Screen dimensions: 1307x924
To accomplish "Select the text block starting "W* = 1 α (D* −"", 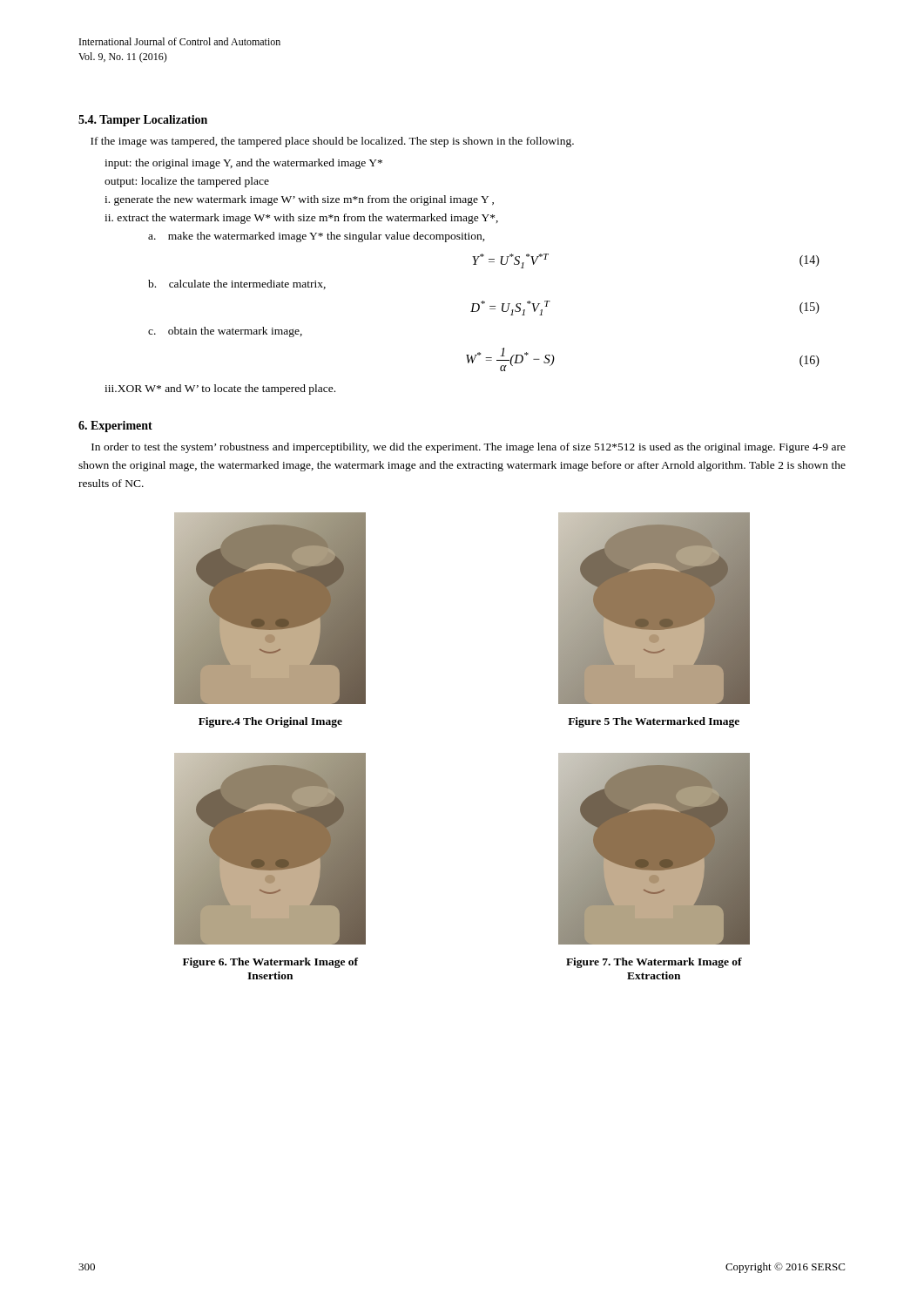I will (x=462, y=361).
